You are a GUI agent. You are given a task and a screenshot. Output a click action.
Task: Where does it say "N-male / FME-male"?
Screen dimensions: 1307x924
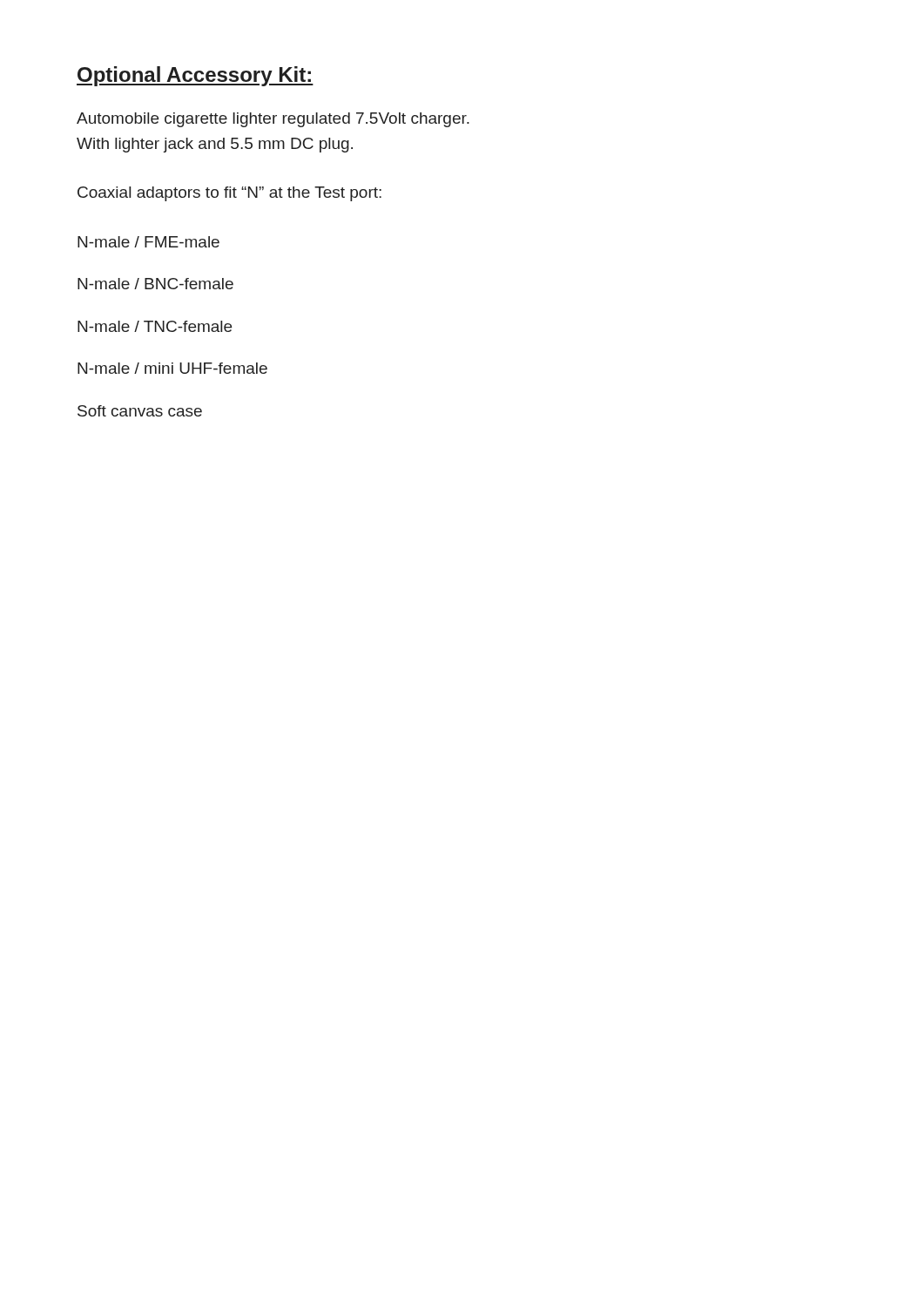point(148,241)
